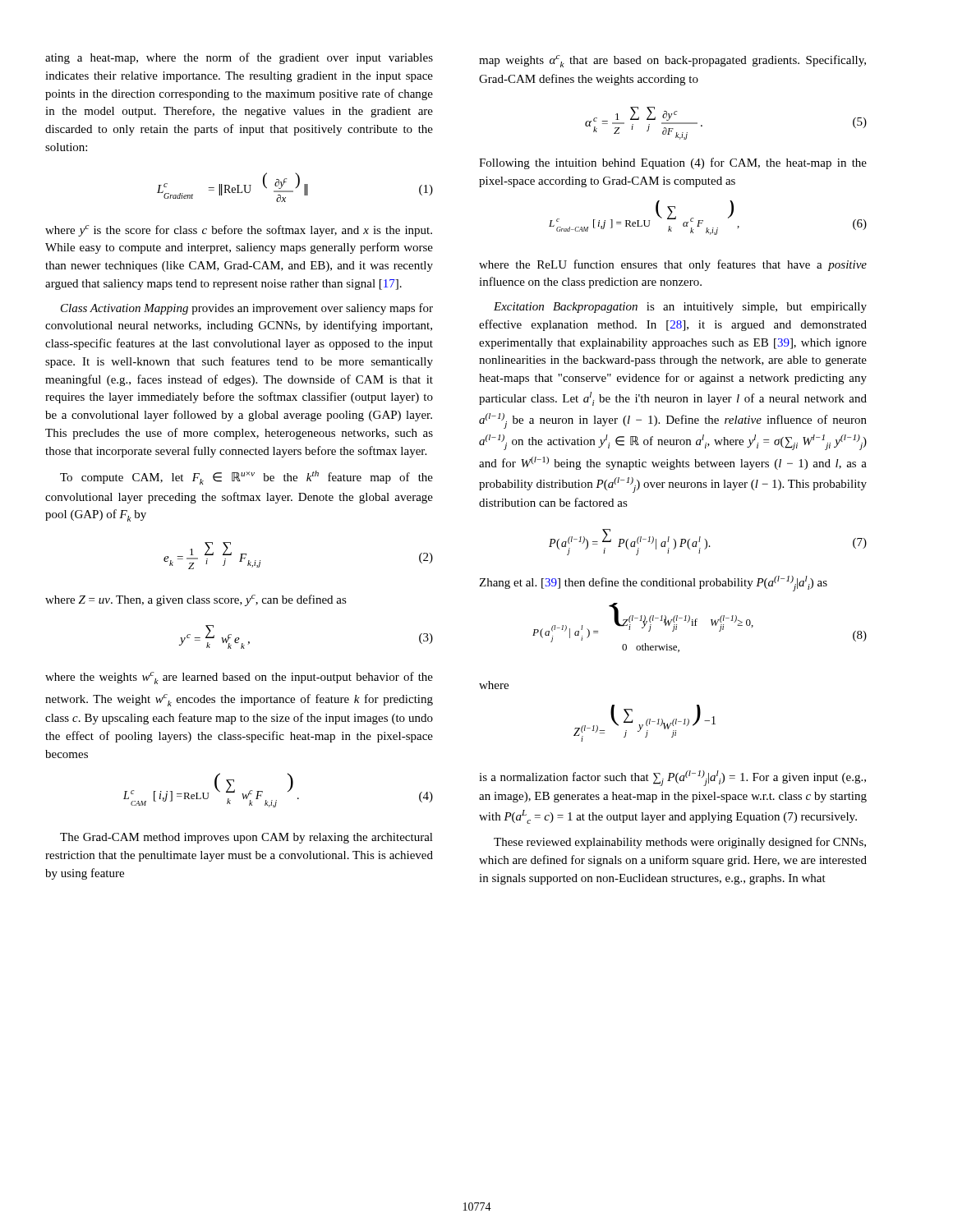
Task: Click on the passage starting "y c = ∑ k w c k"
Action: click(210, 637)
